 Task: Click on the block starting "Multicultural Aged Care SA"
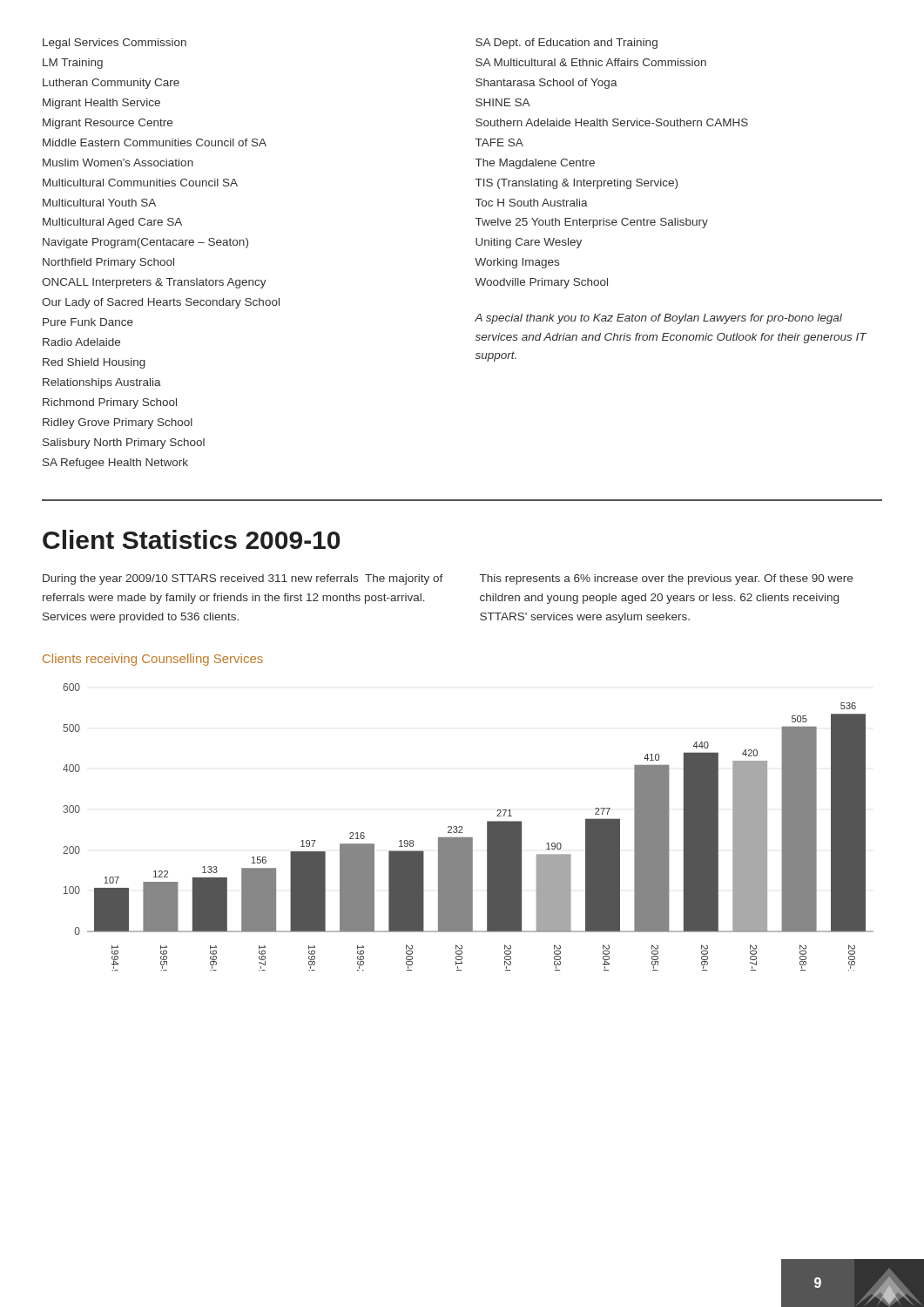pyautogui.click(x=112, y=222)
